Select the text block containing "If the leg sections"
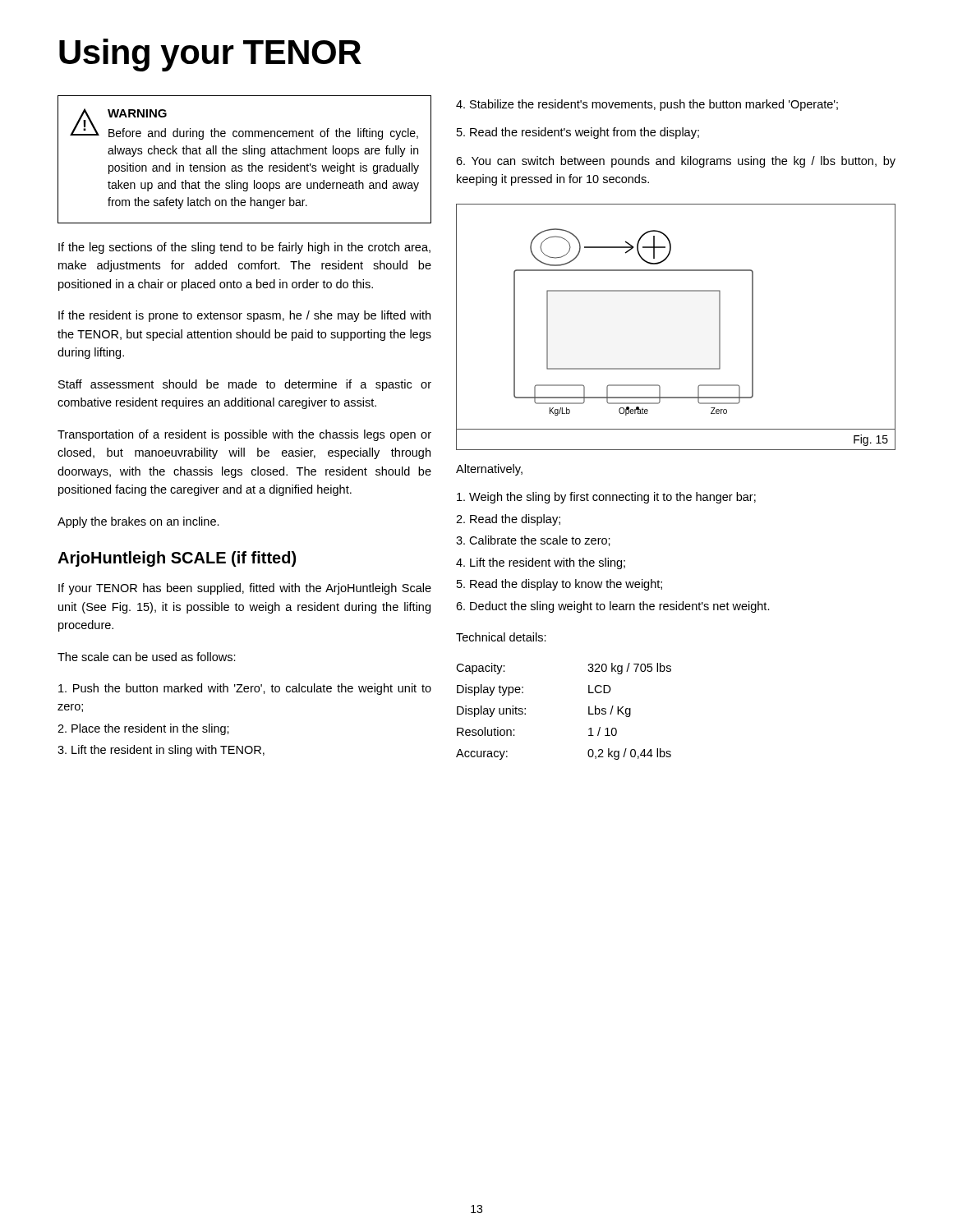The height and width of the screenshot is (1232, 953). pyautogui.click(x=244, y=266)
